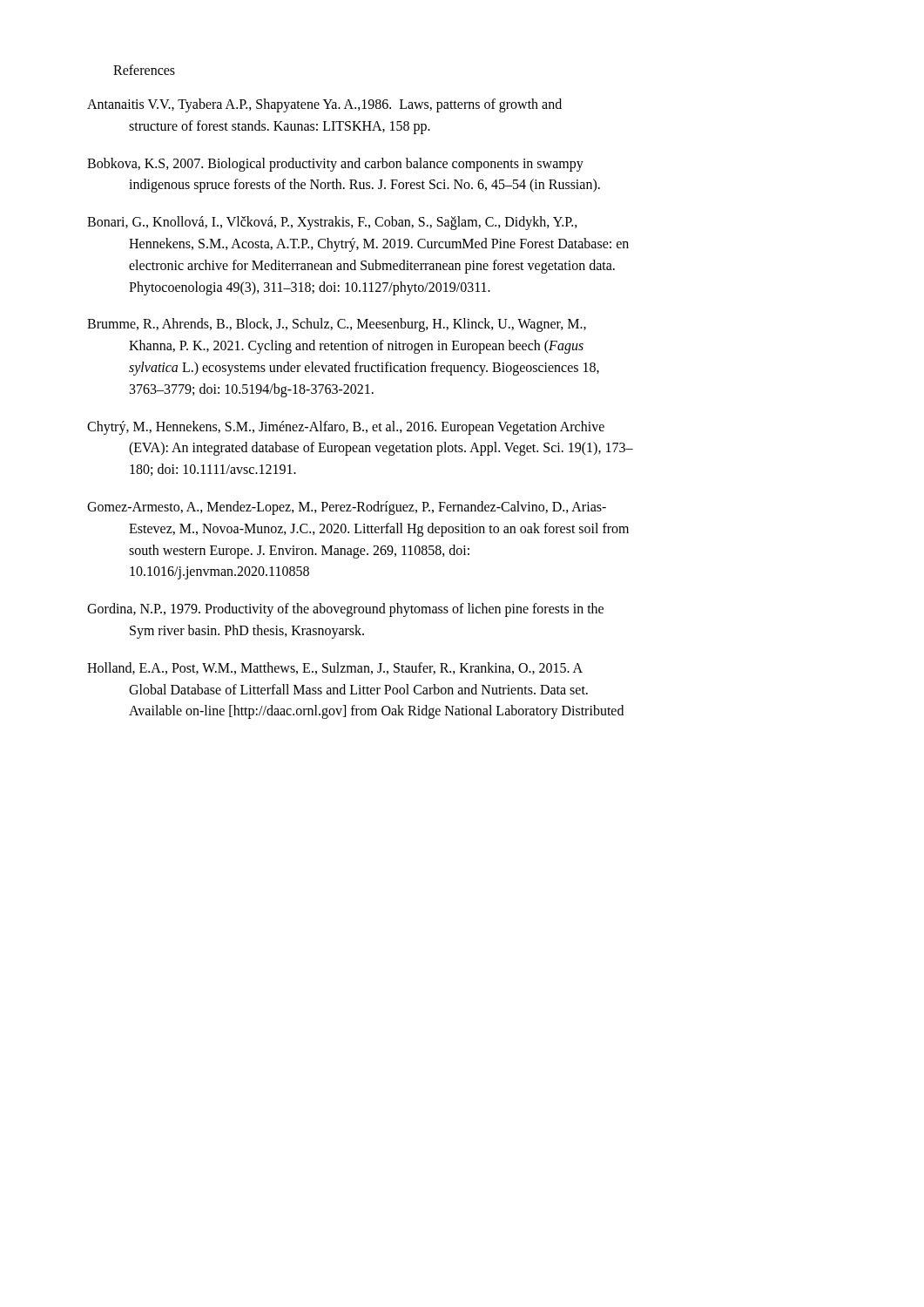Find the list item containing "Holland, E.A., Post, W.M., Matthews,"
924x1307 pixels.
coord(466,690)
